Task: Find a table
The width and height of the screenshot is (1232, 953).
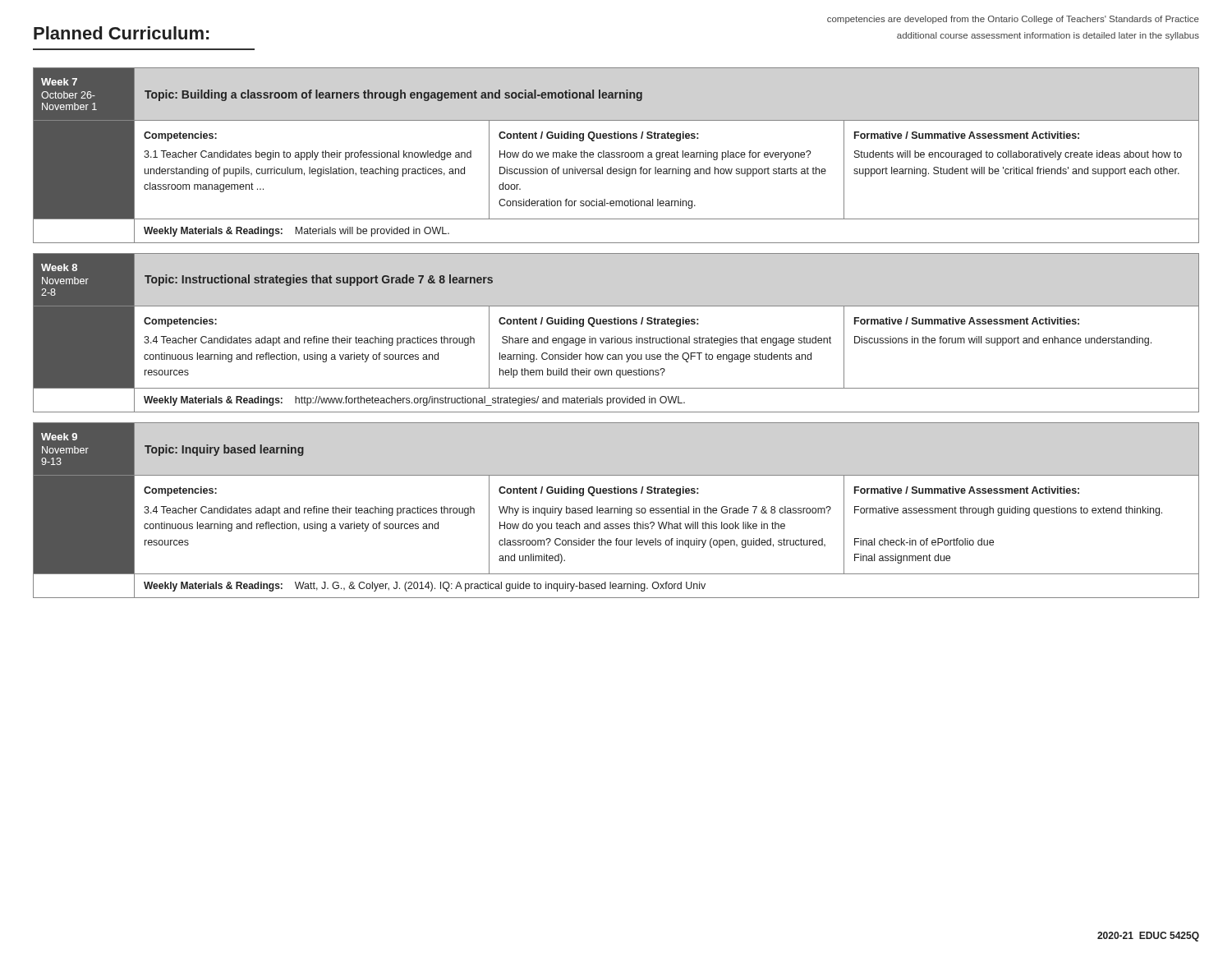Action: 616,494
